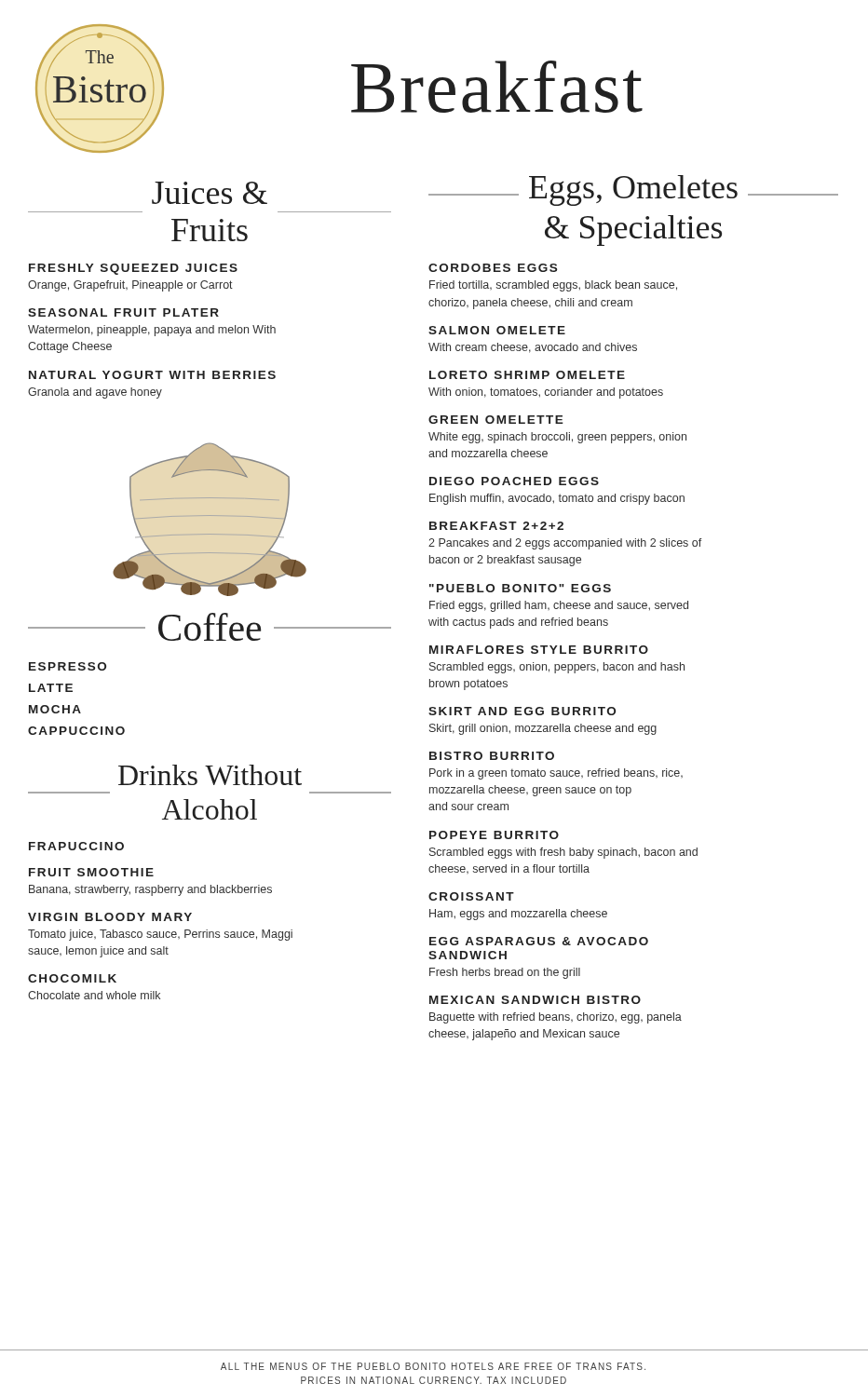This screenshot has height=1397, width=868.
Task: Select the block starting "Croissant Ham, eggs and"
Action: 471,896
